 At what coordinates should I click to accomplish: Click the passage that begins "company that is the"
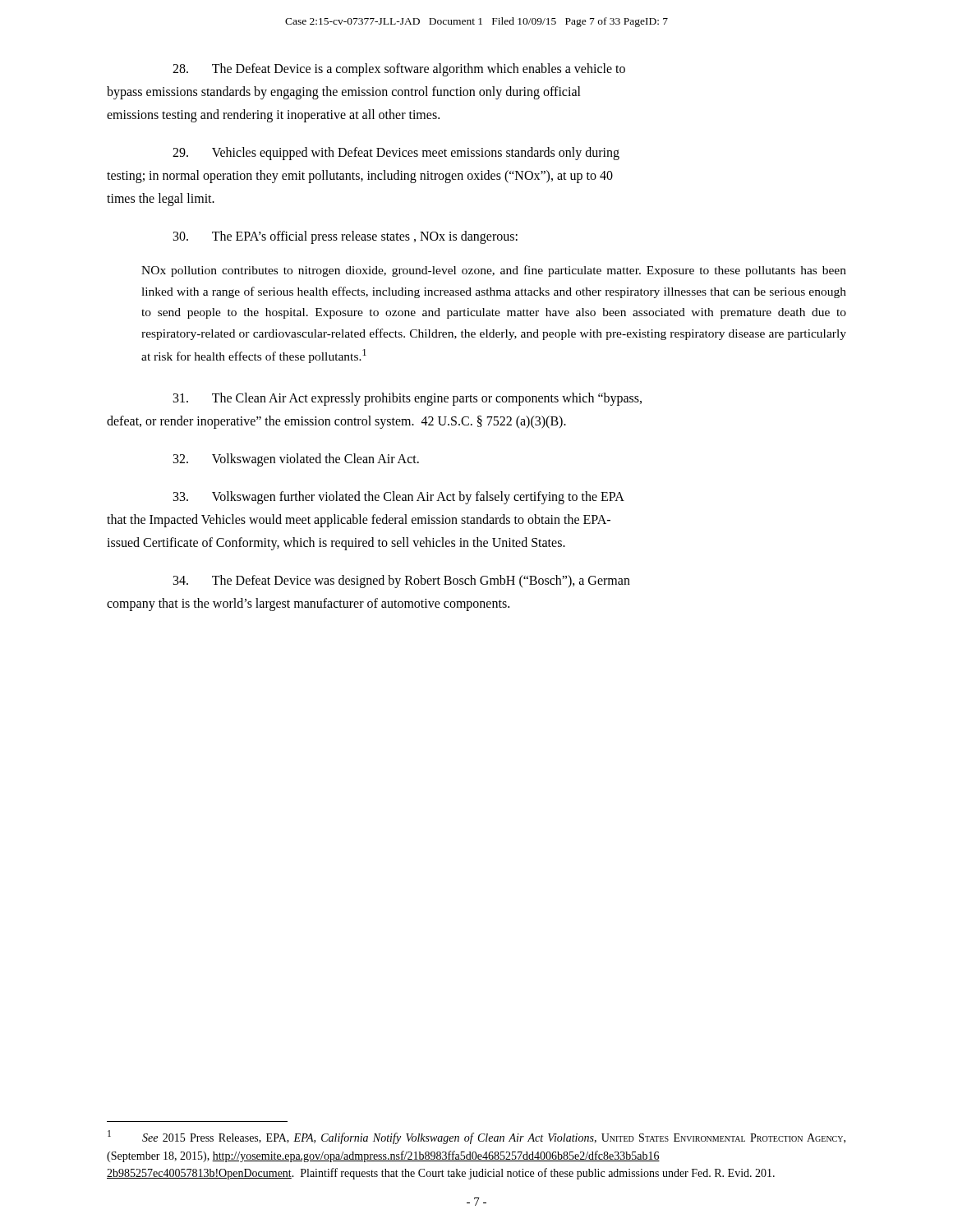point(309,603)
